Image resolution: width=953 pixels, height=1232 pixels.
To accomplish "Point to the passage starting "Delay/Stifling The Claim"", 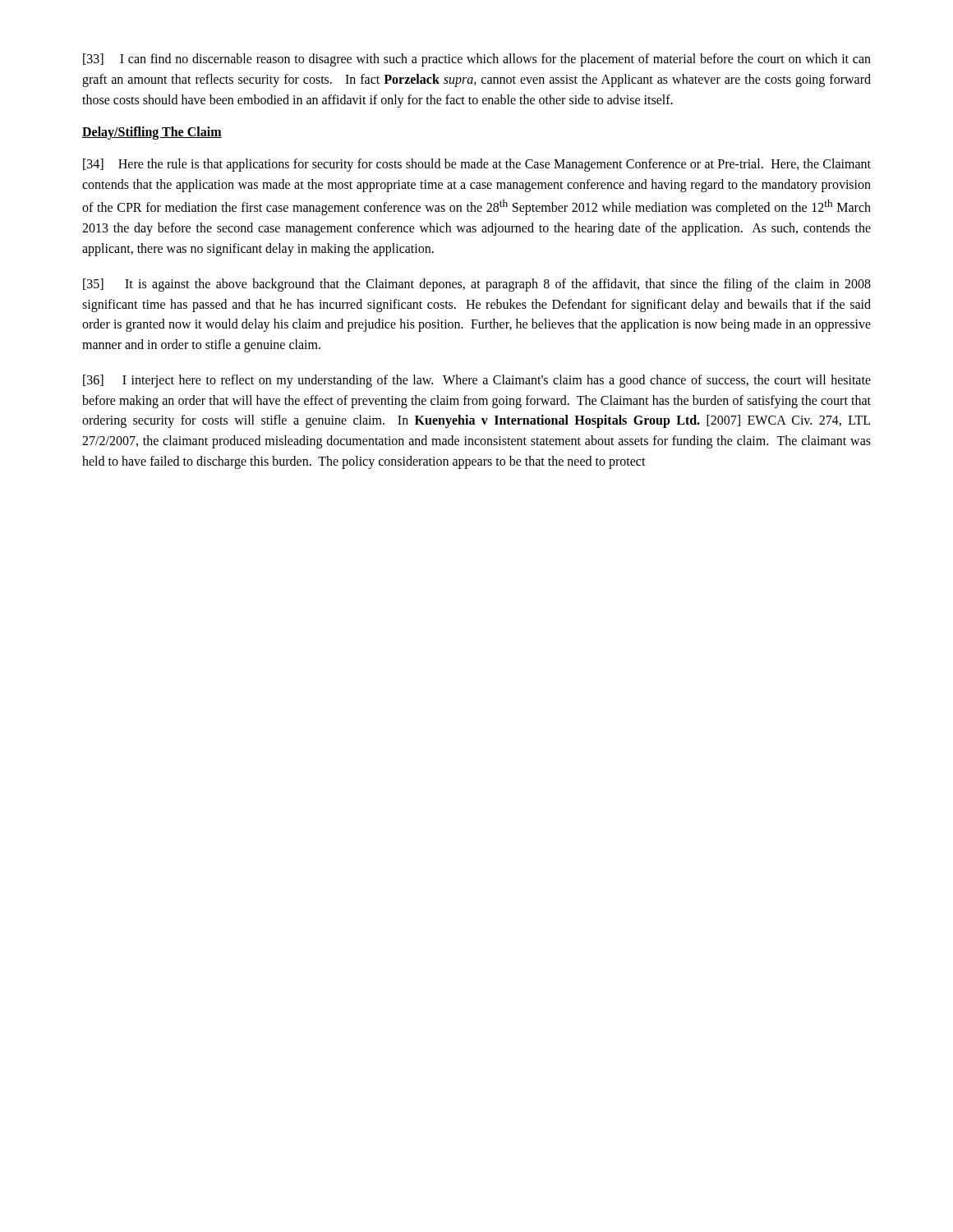I will [x=152, y=132].
